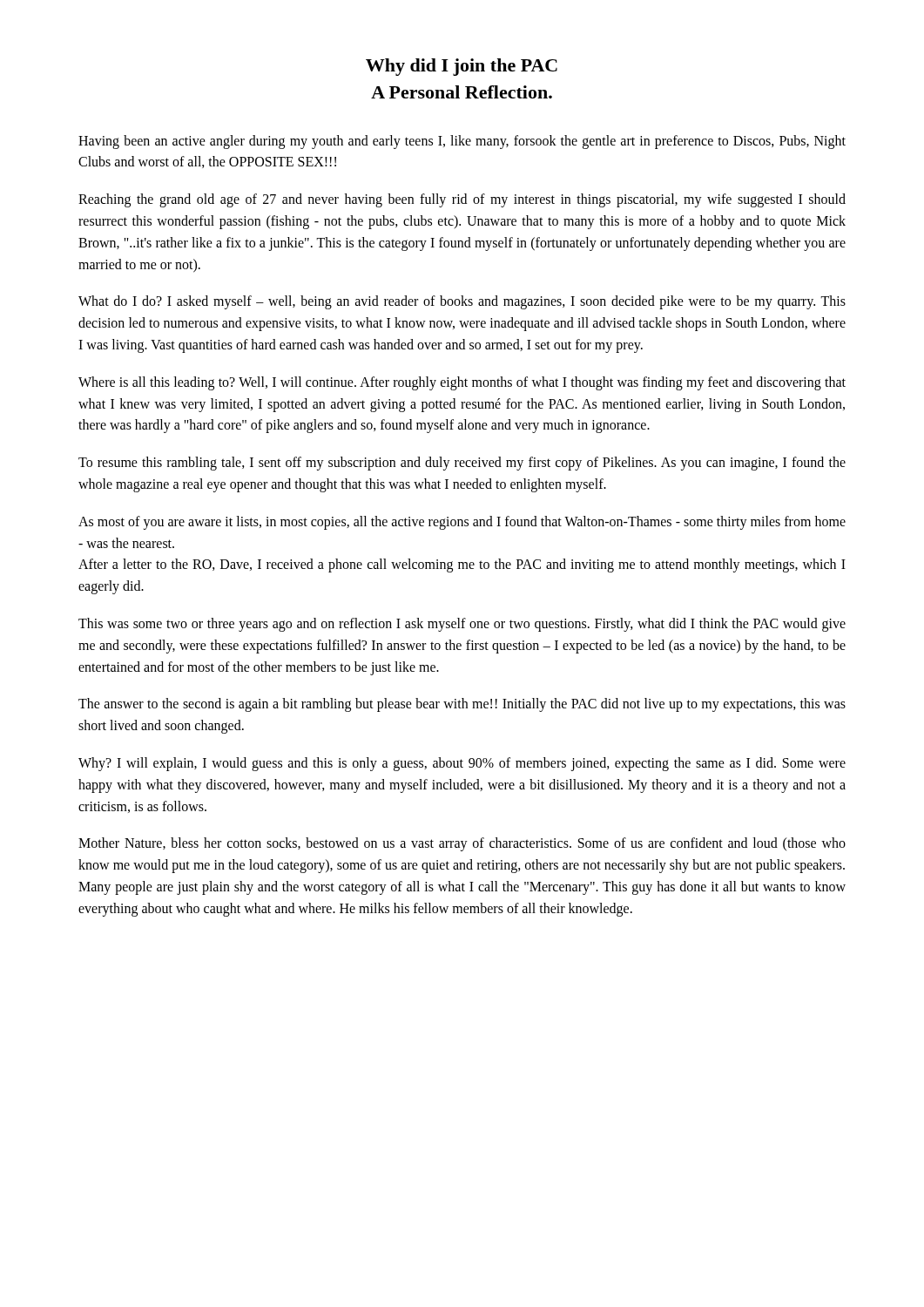Point to the passage starting "Reaching the grand old age"

tap(462, 232)
